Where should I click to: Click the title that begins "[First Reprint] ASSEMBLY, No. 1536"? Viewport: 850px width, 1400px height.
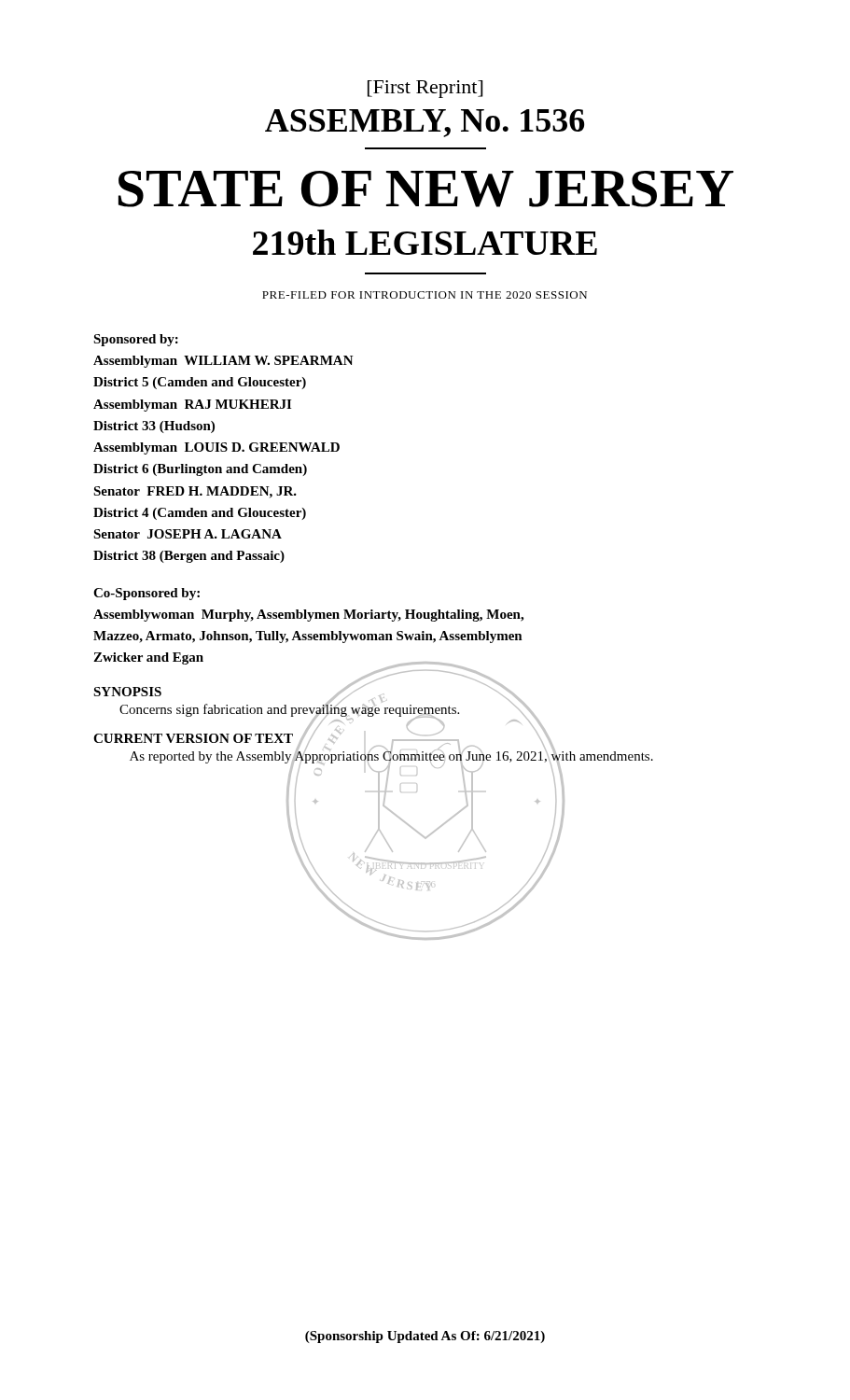point(425,174)
